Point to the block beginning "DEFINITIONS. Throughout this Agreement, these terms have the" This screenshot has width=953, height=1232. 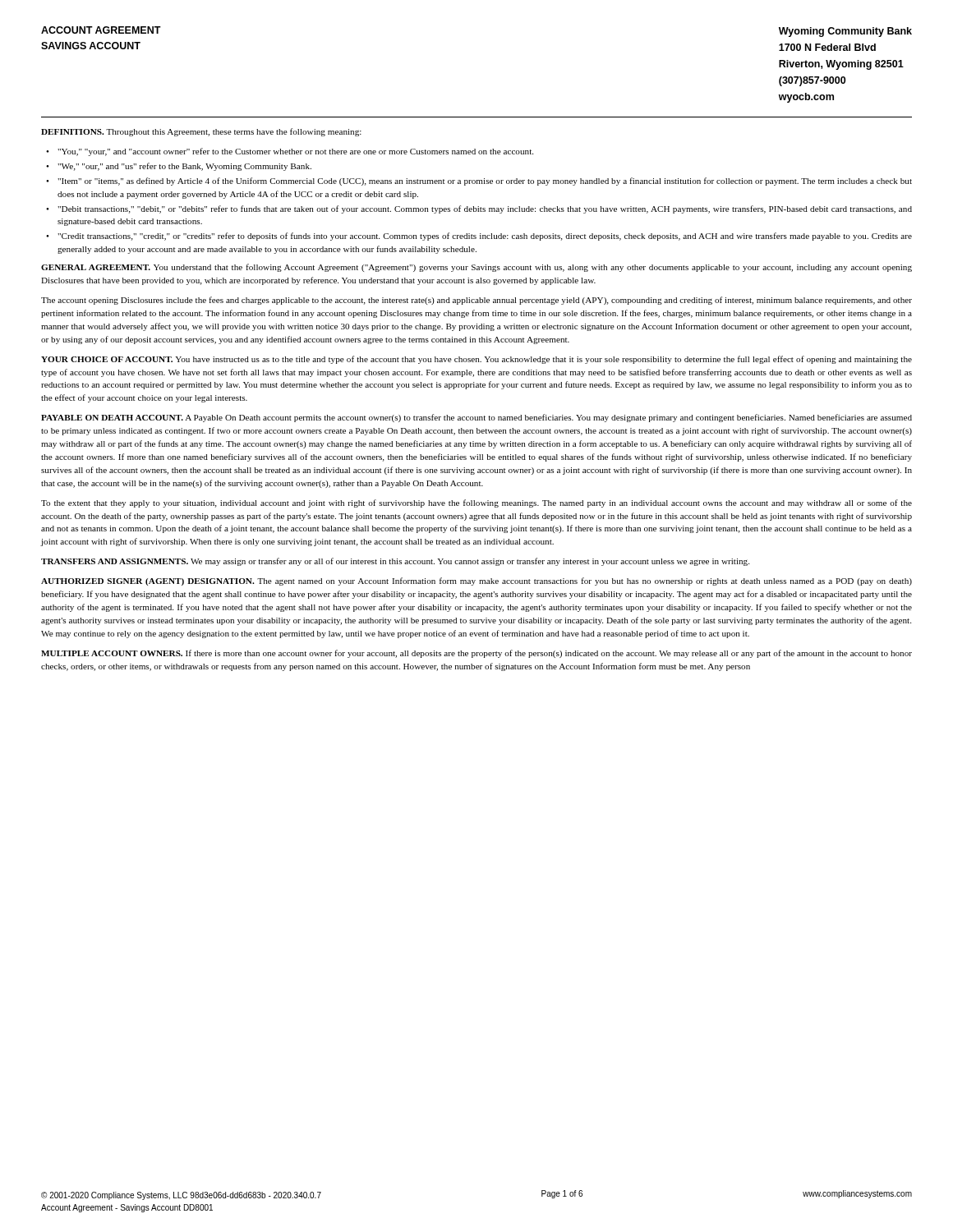pos(201,131)
